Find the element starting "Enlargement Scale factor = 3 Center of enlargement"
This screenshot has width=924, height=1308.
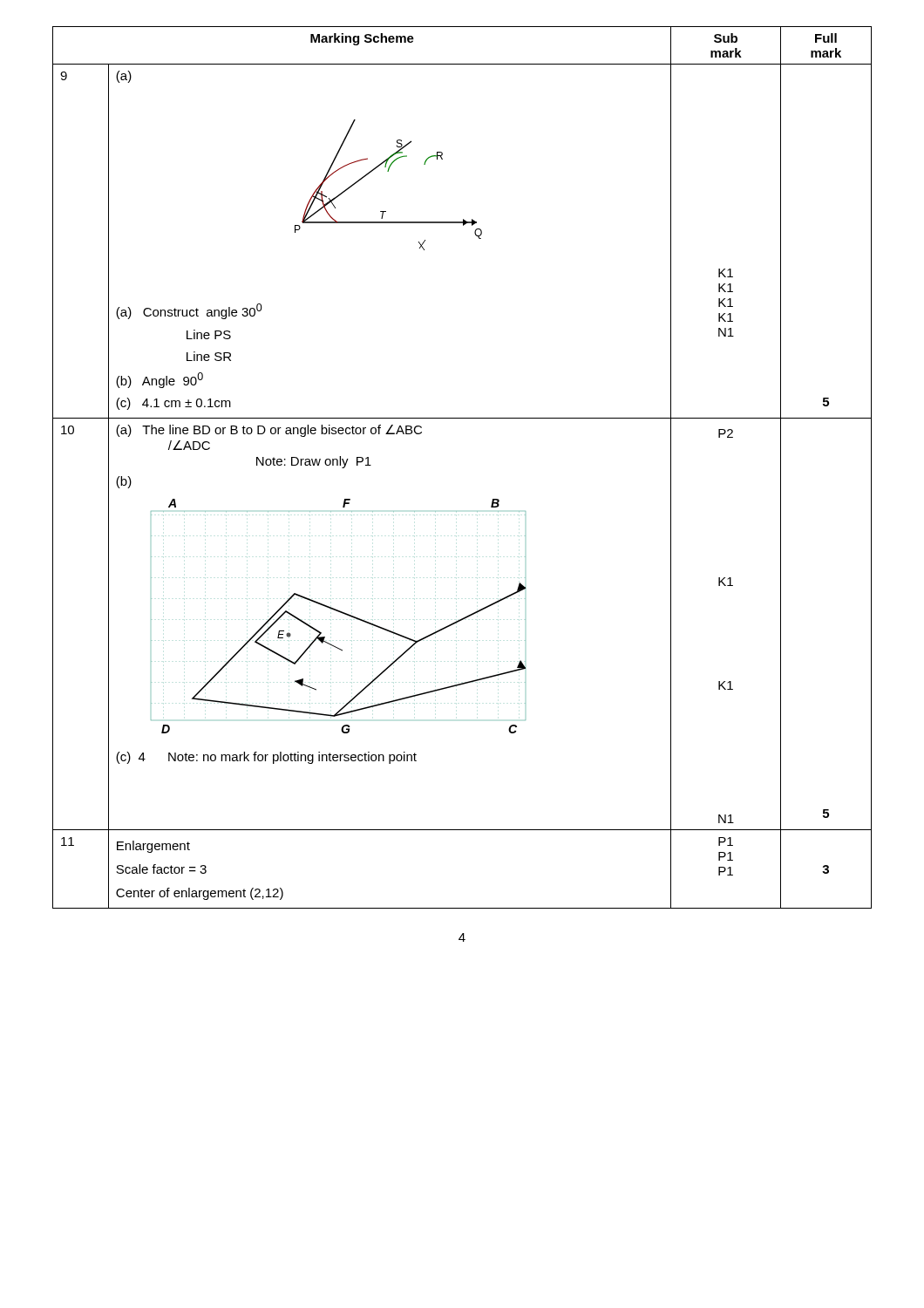coord(200,869)
